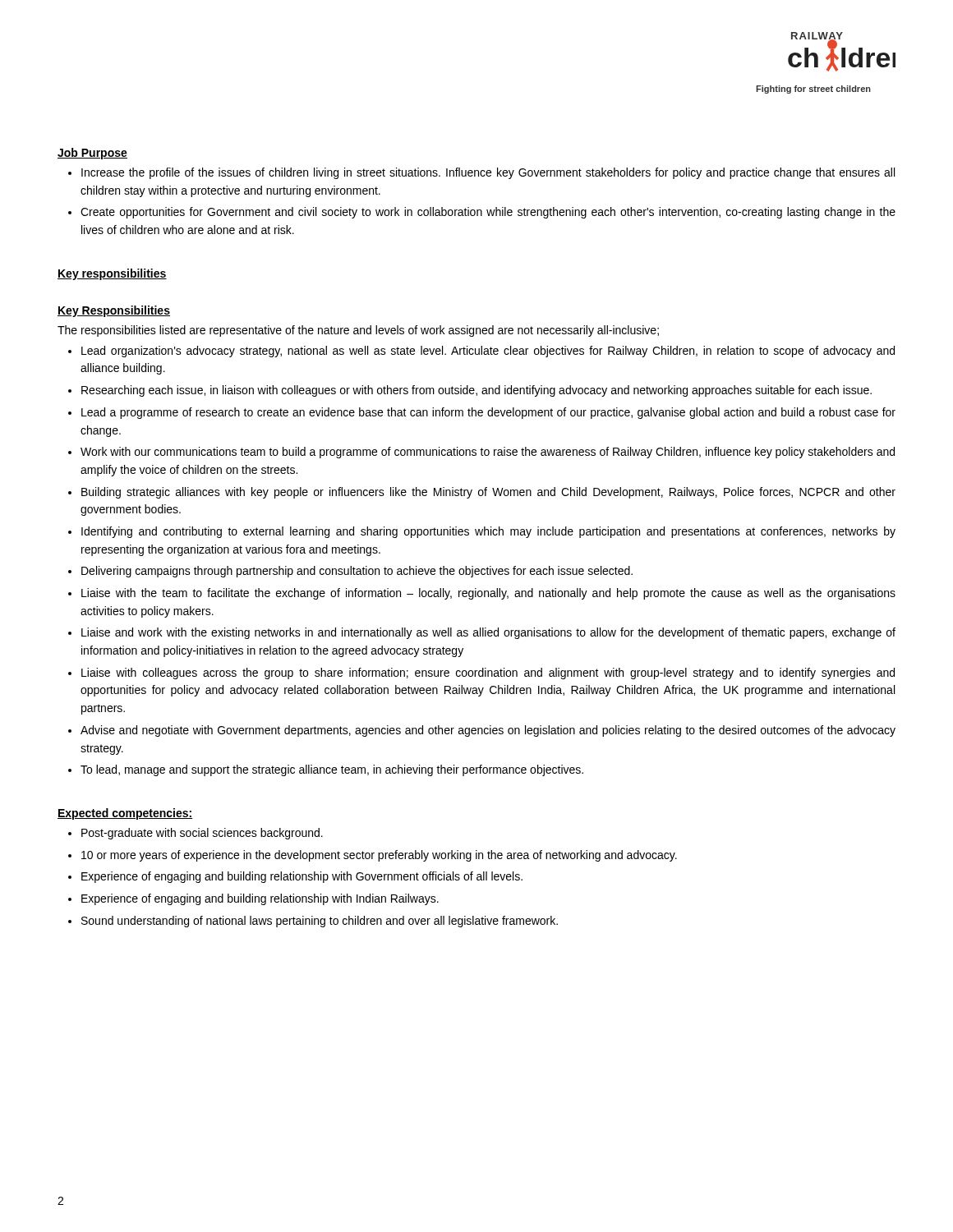
Task: Point to the block beginning "Lead organization's advocacy strategy, national as well as"
Action: click(488, 359)
